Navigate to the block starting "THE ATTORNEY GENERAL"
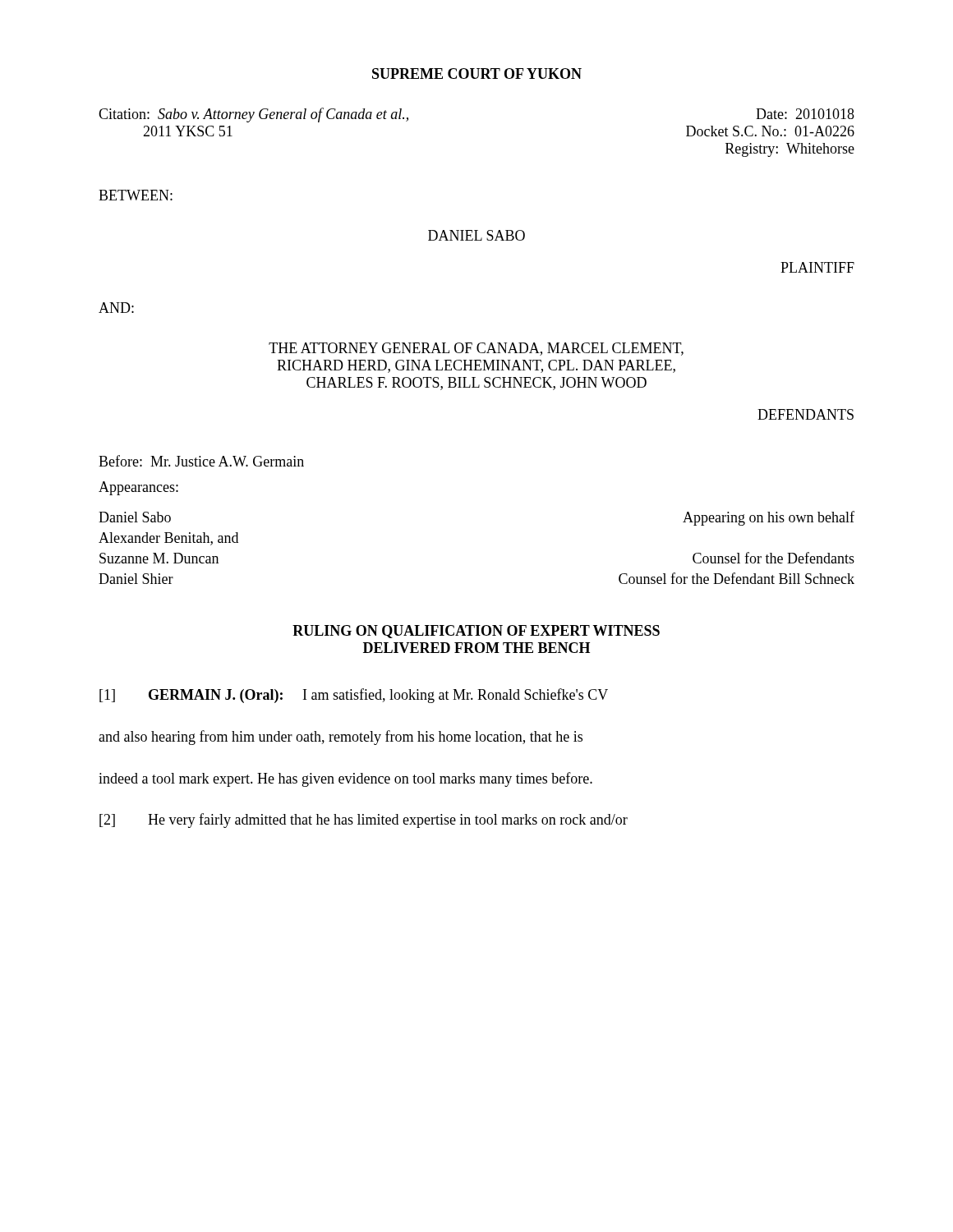The height and width of the screenshot is (1232, 953). (476, 365)
